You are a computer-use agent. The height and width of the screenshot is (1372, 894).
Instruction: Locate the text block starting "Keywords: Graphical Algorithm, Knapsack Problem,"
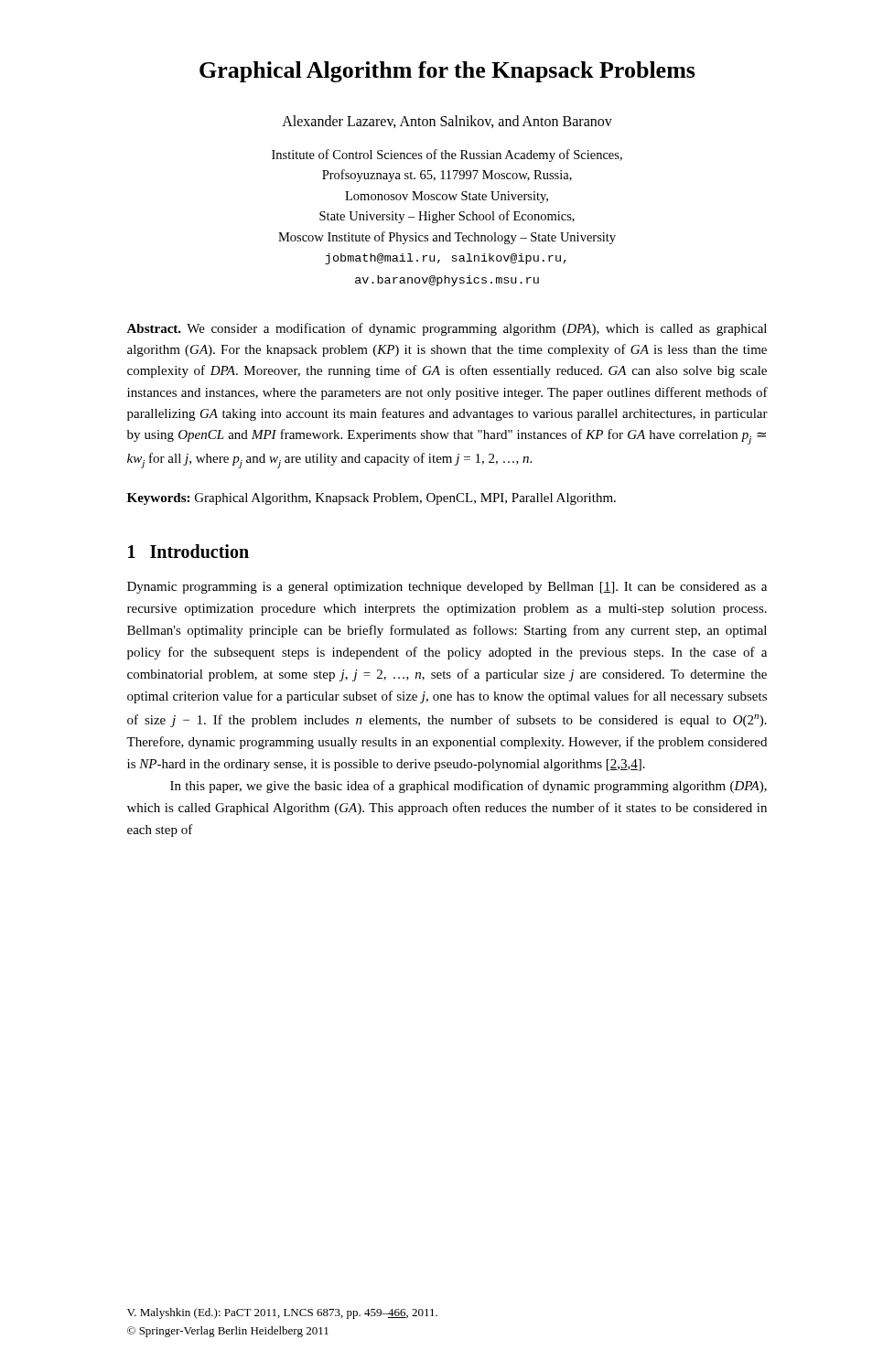[x=447, y=498]
